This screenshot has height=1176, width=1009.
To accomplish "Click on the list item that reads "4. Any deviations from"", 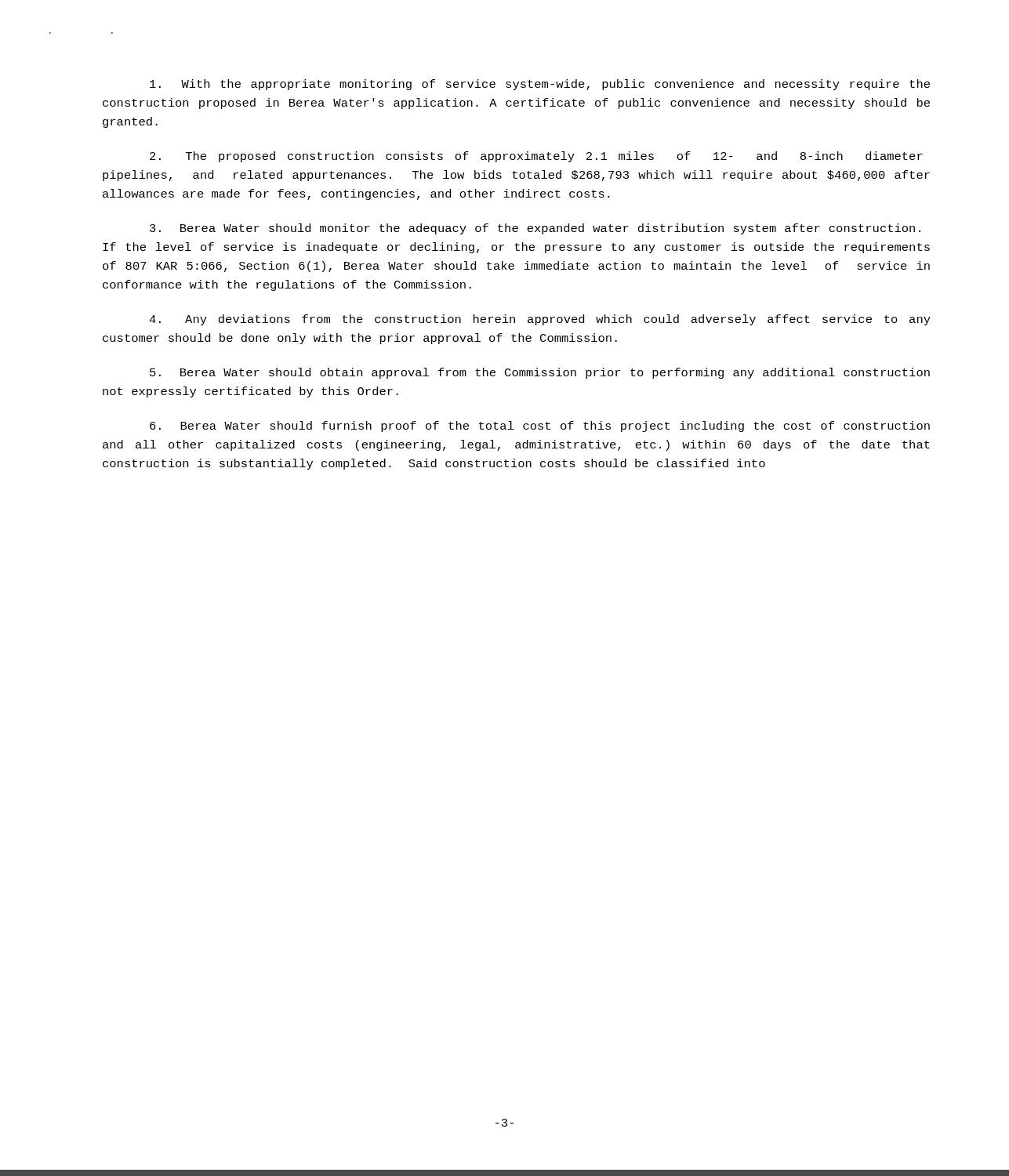I will click(x=516, y=329).
